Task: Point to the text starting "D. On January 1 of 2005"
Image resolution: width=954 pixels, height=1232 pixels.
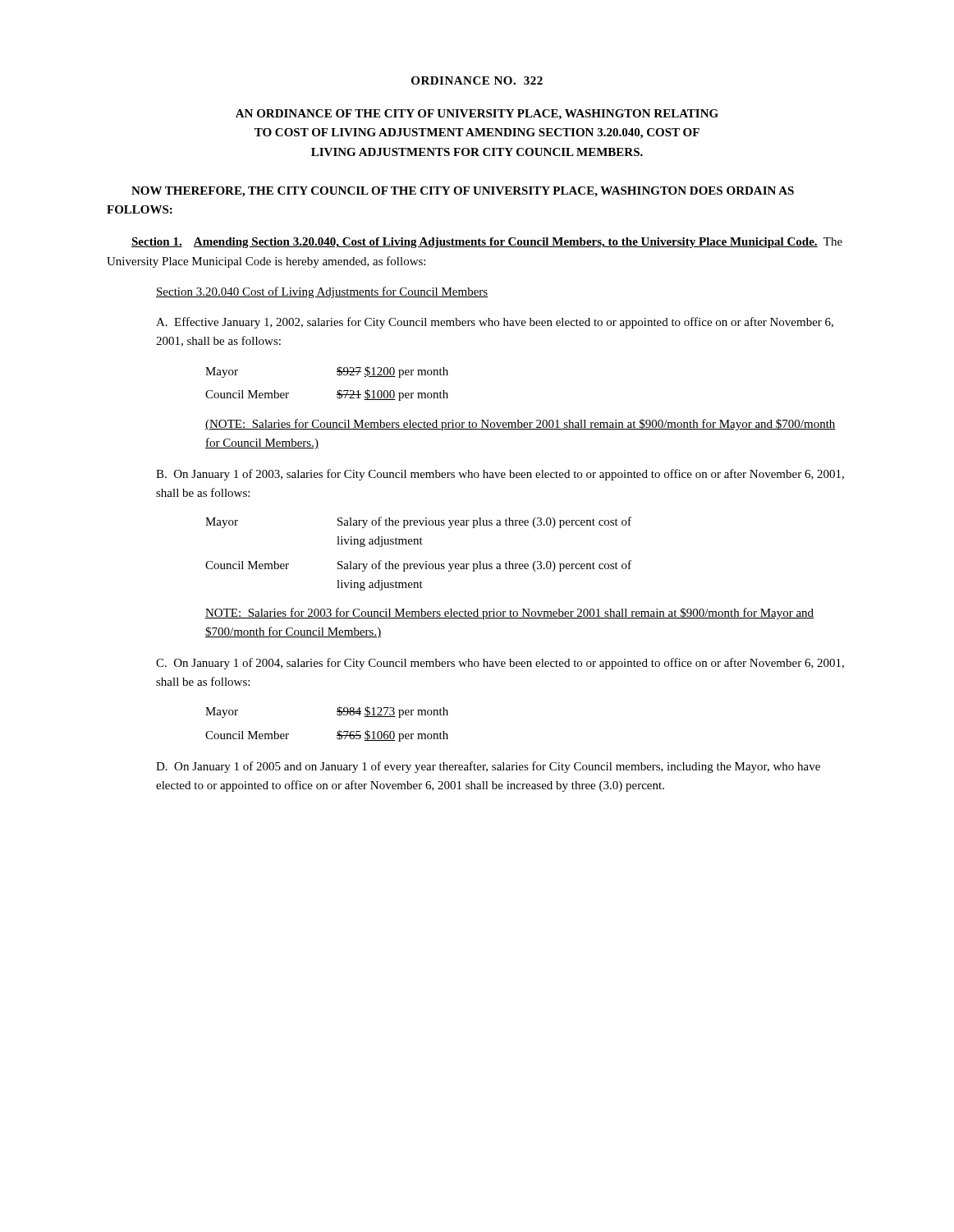Action: [x=488, y=775]
